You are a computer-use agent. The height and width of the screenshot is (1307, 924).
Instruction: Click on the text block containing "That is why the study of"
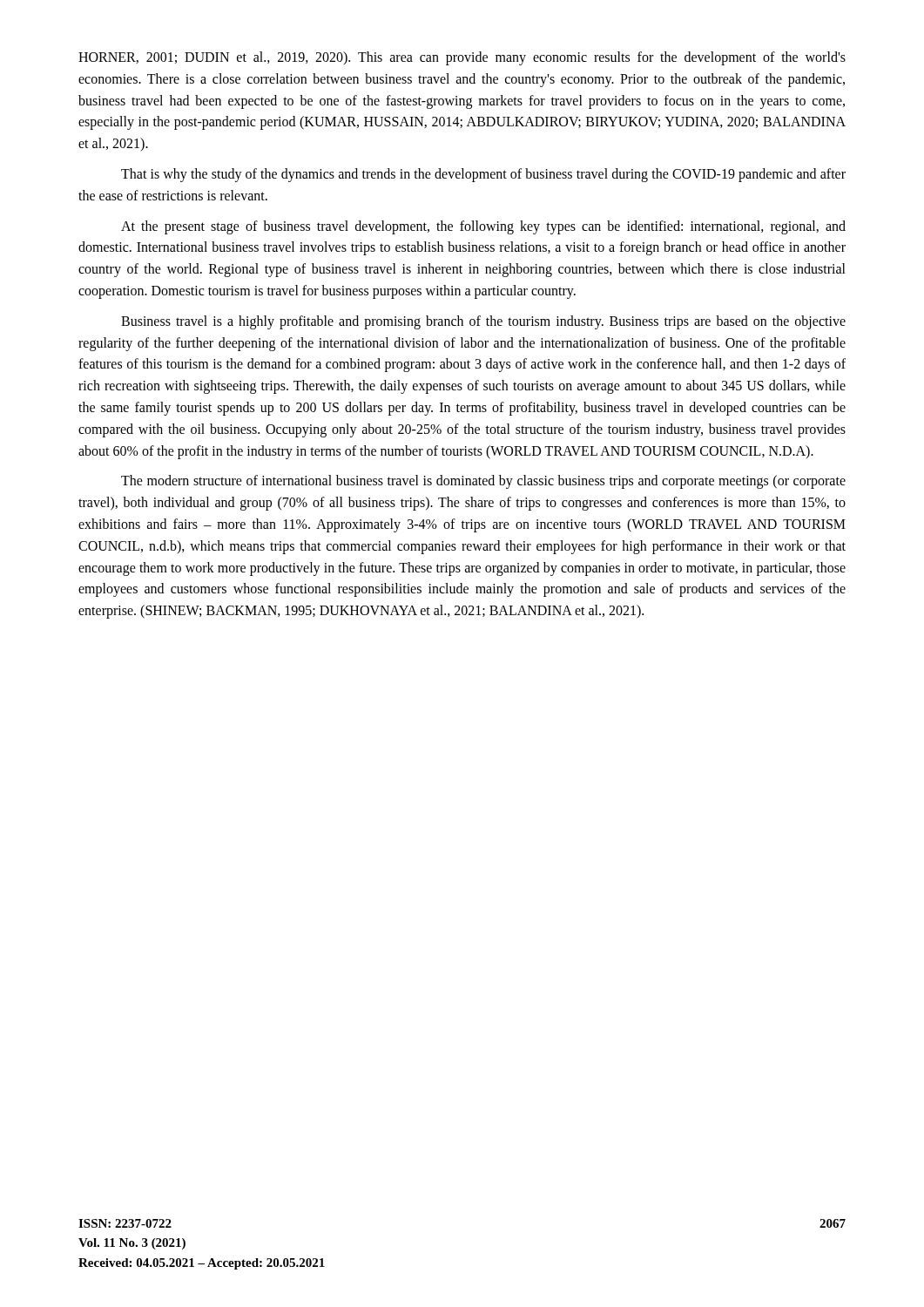pos(462,185)
